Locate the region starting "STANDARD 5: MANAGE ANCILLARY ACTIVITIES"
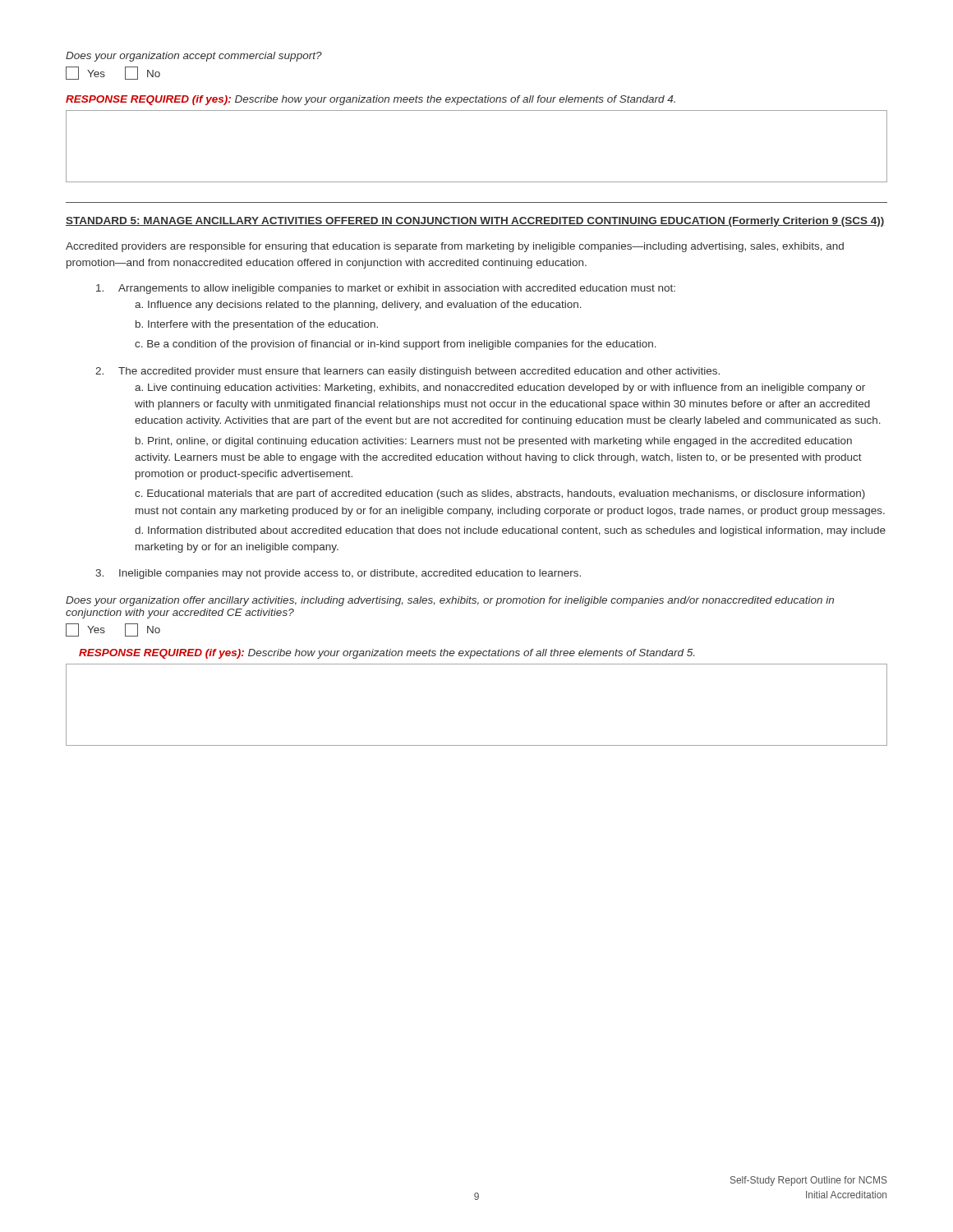 [x=475, y=221]
